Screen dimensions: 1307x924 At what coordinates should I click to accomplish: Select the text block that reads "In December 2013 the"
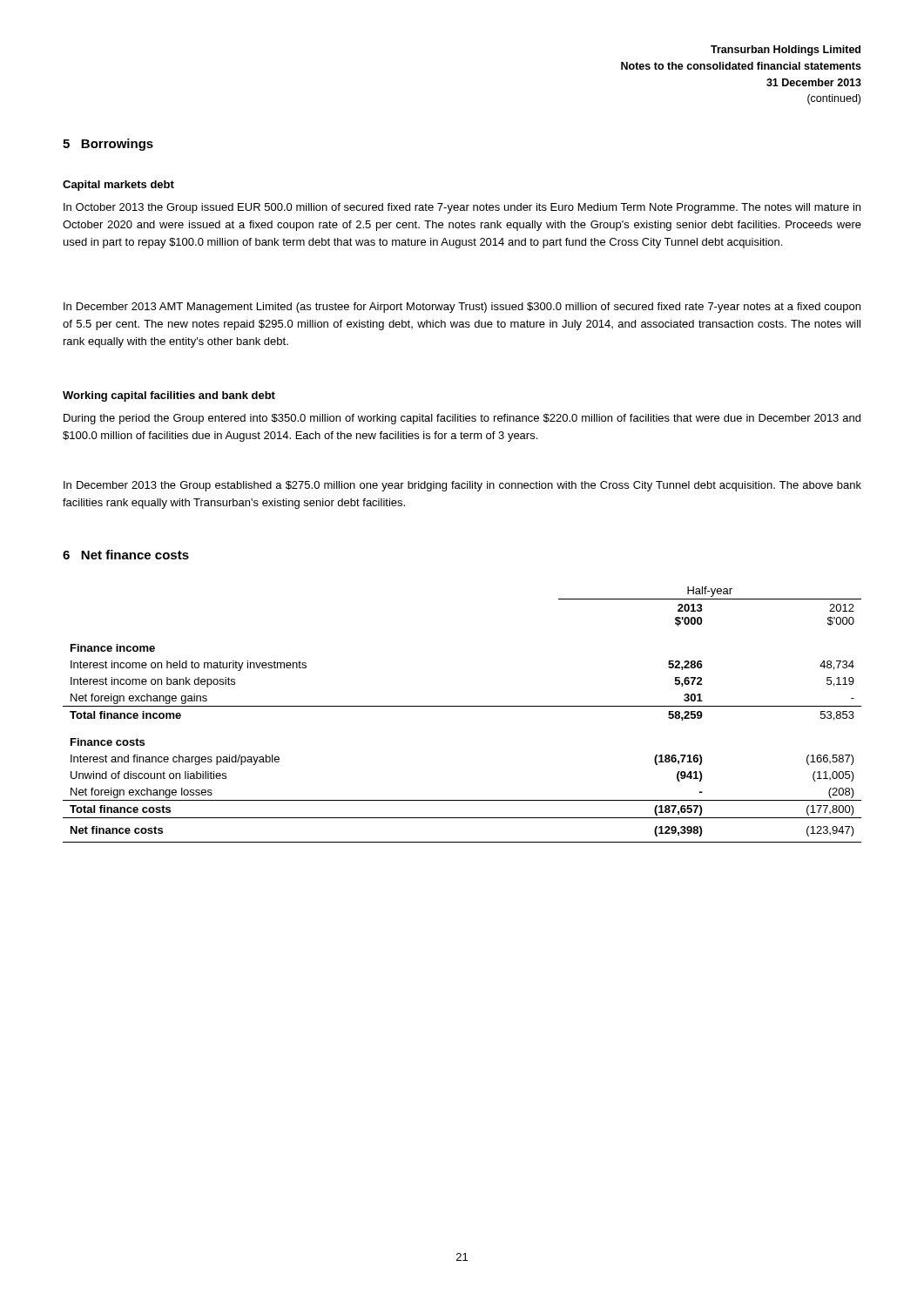pos(462,494)
